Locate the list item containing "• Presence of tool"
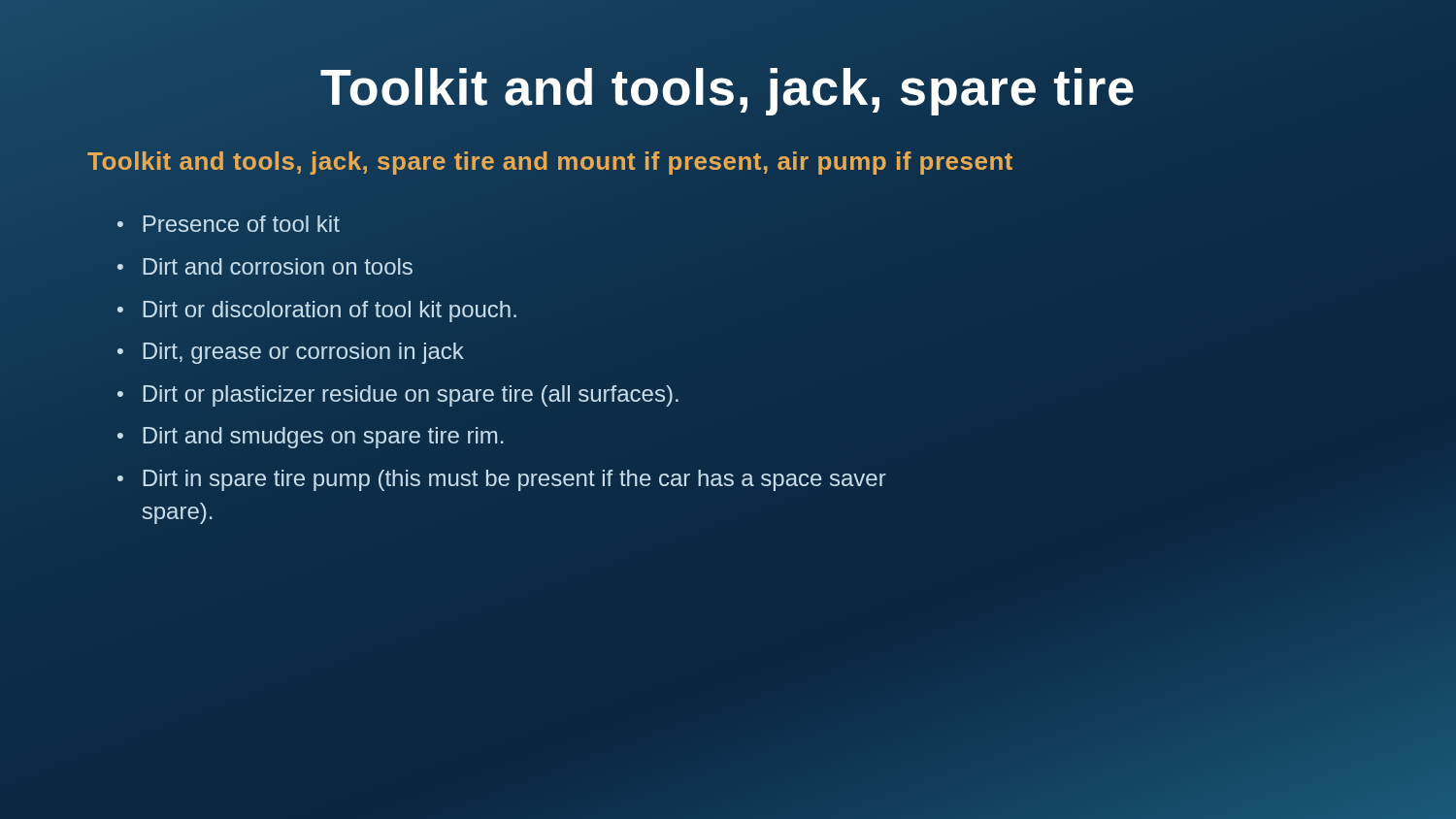 click(228, 224)
